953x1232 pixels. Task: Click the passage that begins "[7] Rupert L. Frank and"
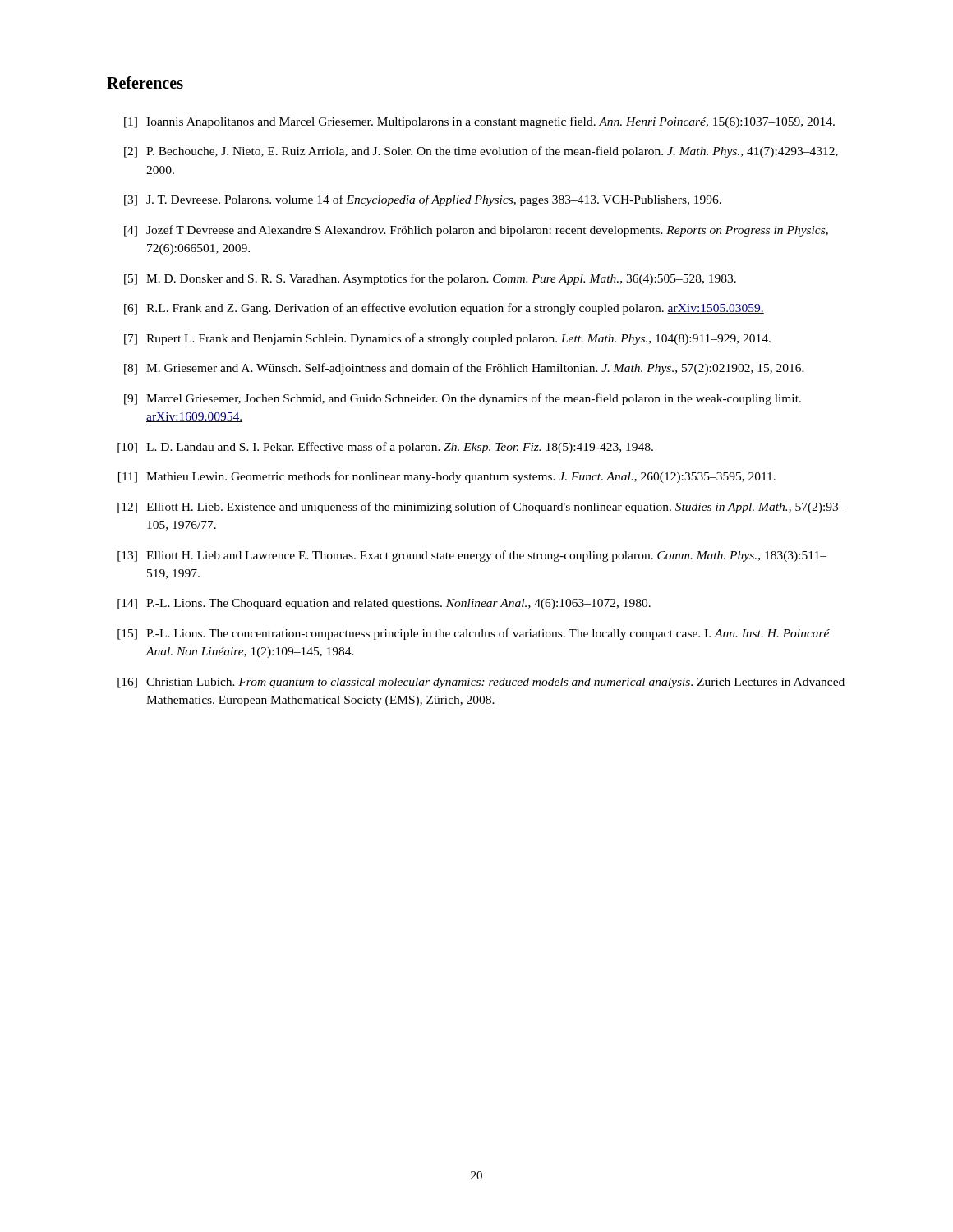tap(476, 338)
